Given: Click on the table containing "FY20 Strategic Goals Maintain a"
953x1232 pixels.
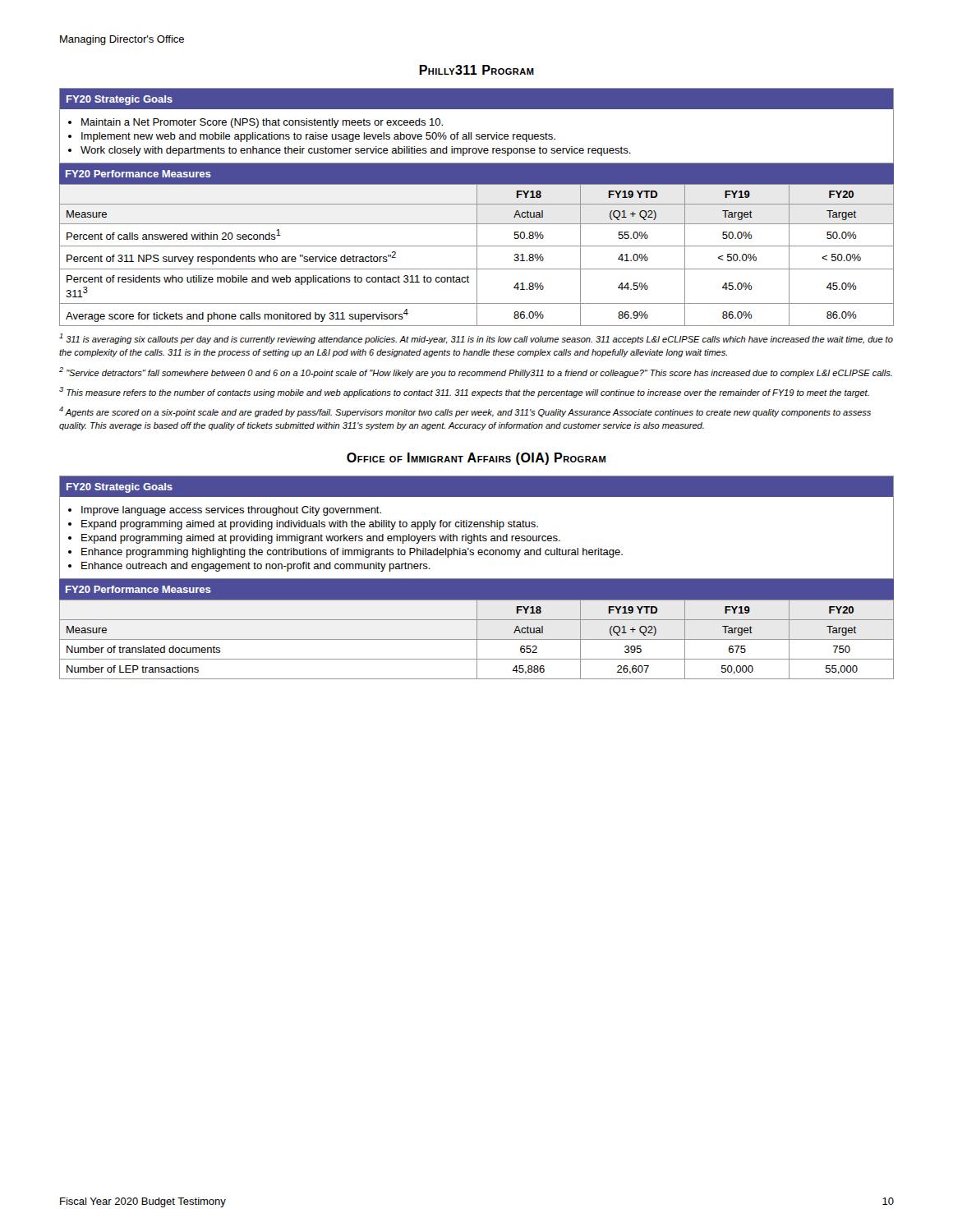Looking at the screenshot, I should [x=476, y=126].
